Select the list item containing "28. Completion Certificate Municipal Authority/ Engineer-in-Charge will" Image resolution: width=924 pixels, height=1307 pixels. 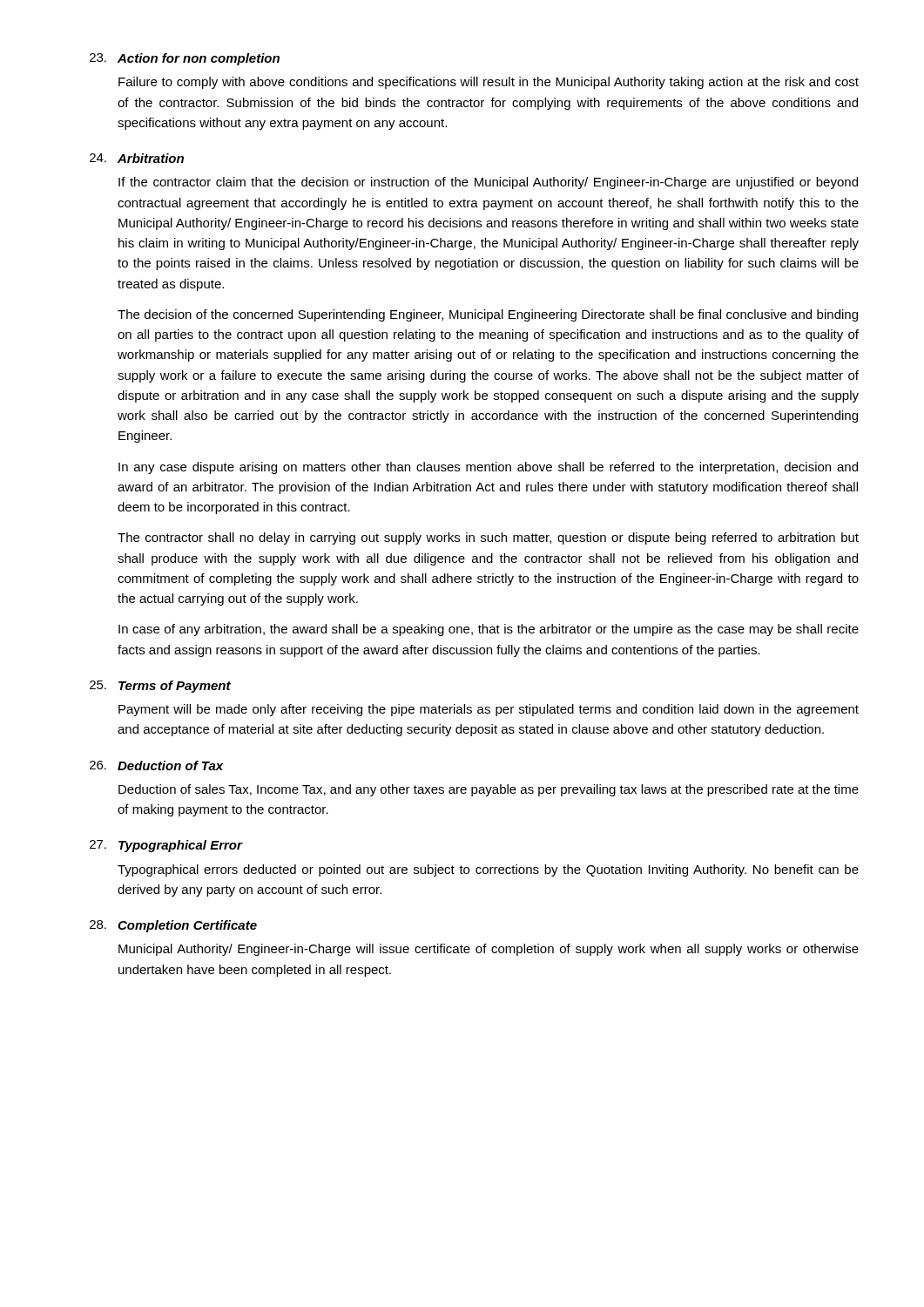pos(462,947)
